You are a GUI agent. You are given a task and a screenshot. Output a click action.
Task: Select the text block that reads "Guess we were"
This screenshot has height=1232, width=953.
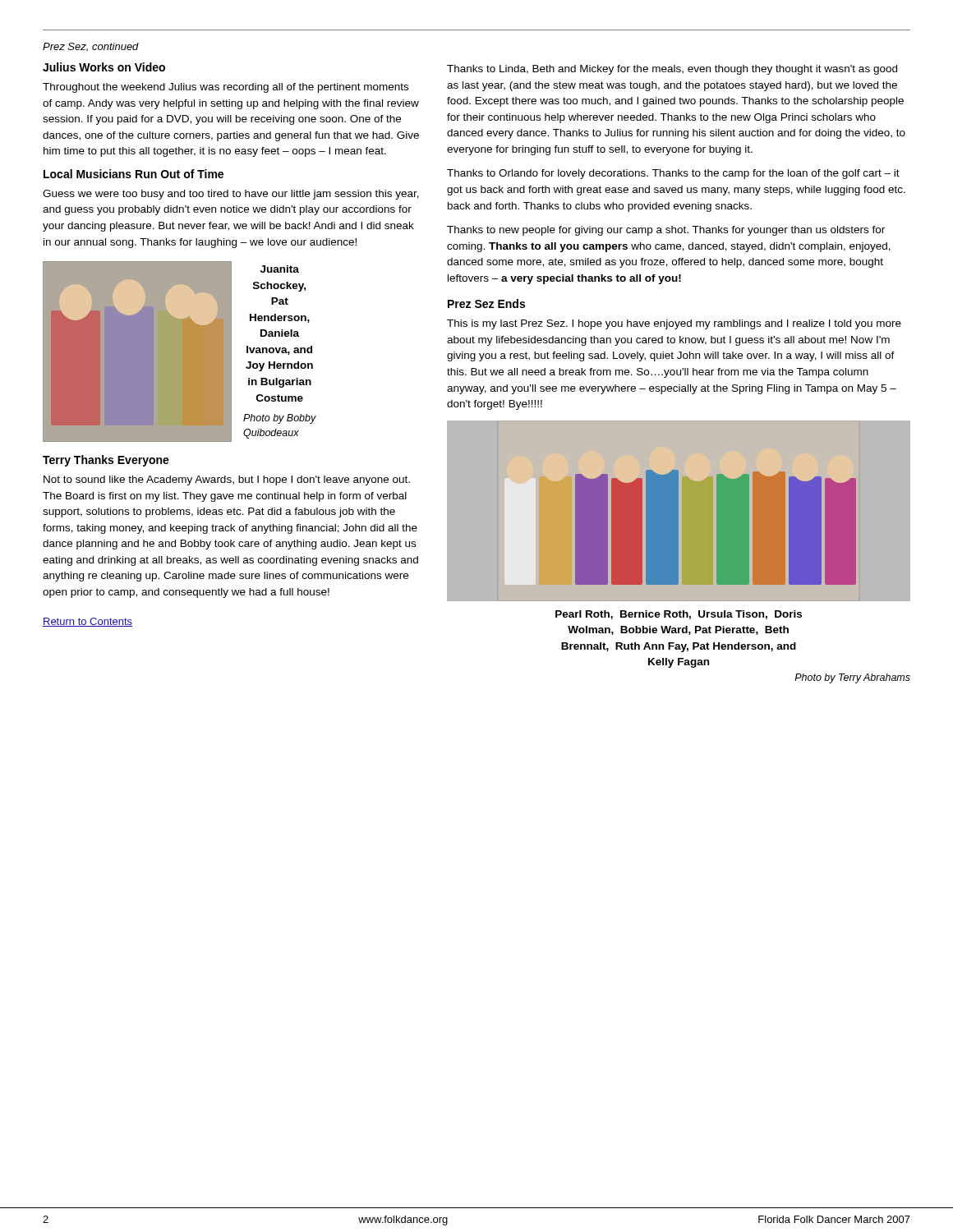(x=231, y=217)
